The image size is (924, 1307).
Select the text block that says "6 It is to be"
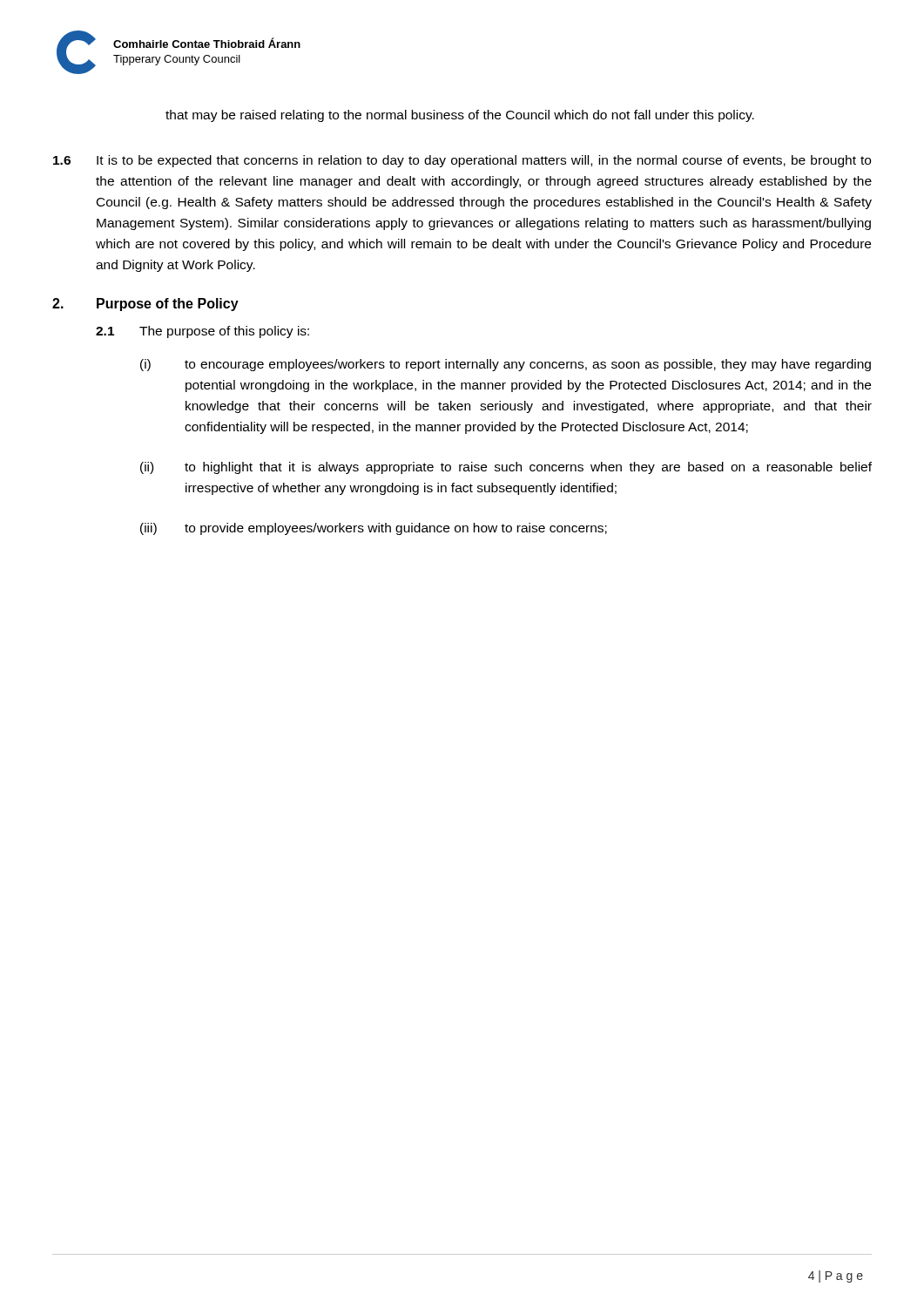tap(462, 213)
